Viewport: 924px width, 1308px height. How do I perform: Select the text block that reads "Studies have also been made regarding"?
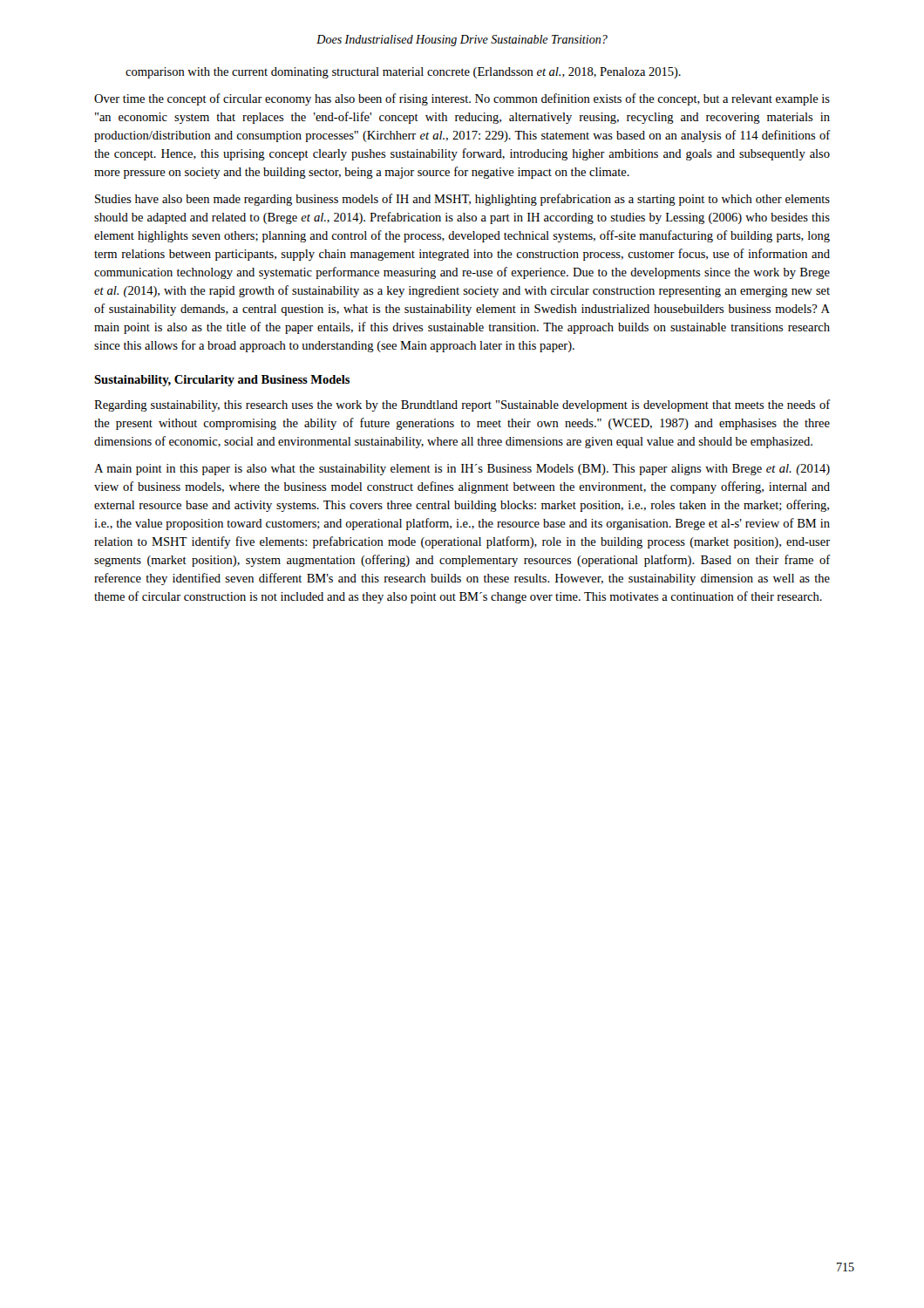click(462, 273)
